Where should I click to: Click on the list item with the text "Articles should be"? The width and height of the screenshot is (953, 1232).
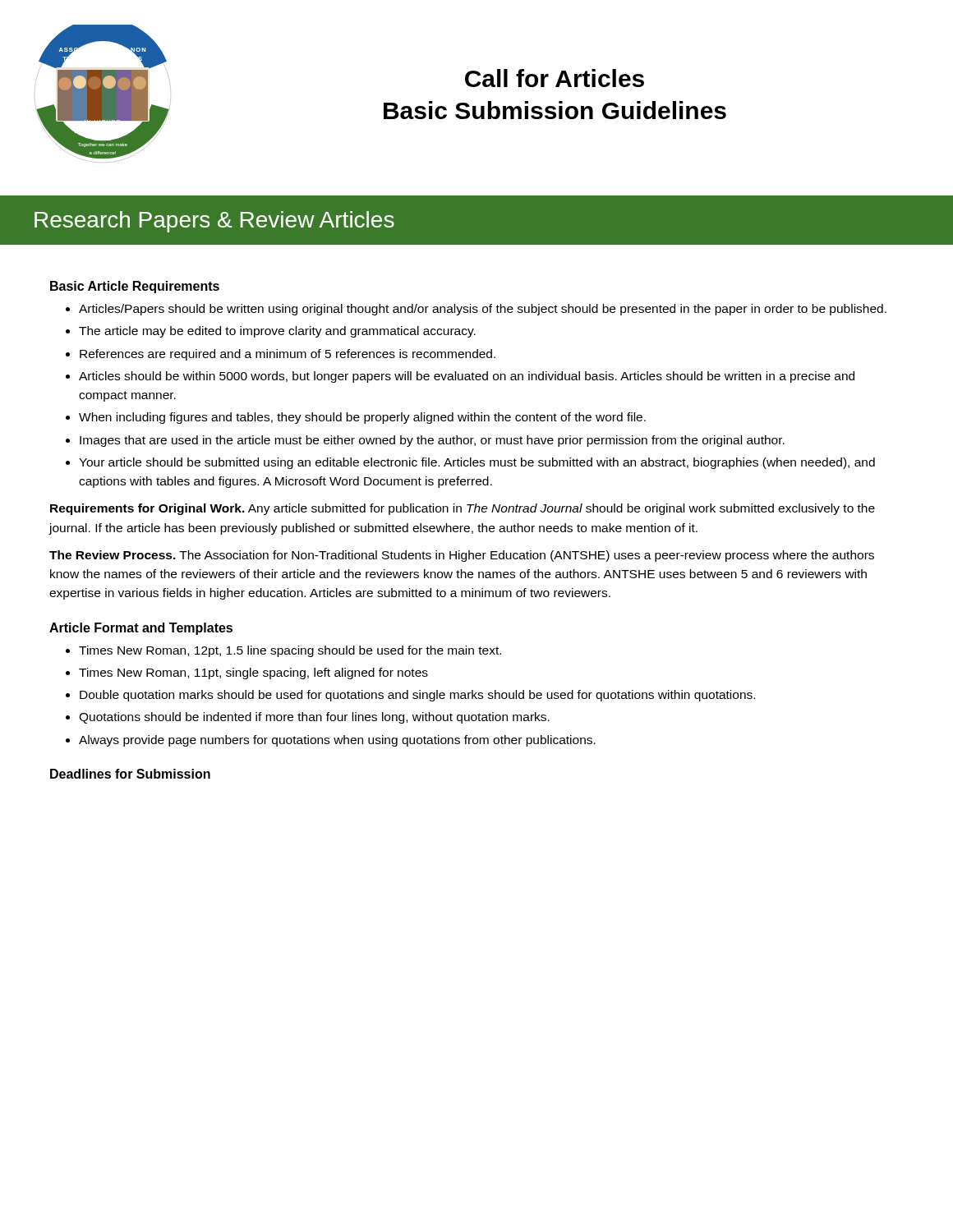coord(467,385)
